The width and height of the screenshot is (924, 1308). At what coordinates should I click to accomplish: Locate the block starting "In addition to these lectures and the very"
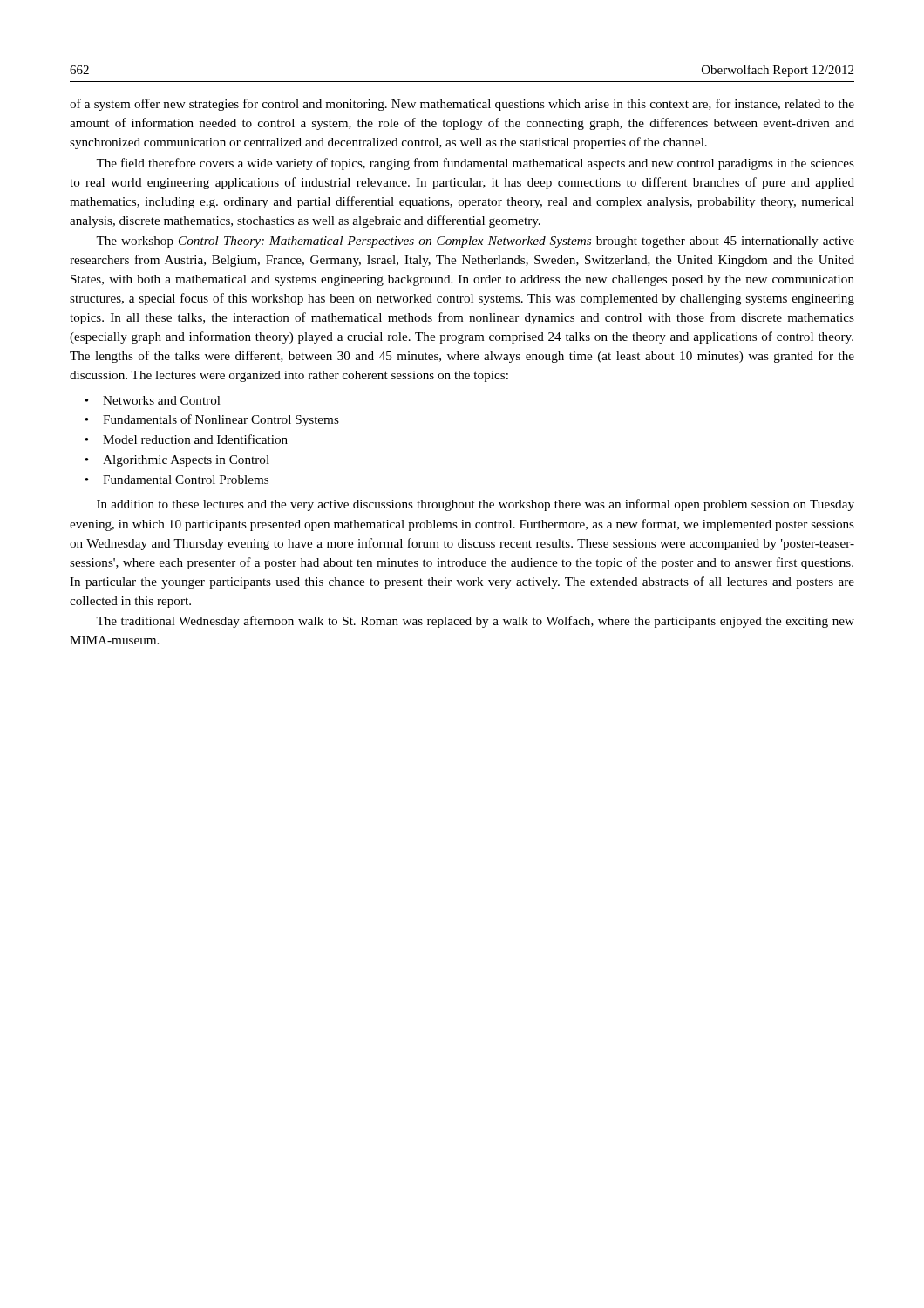pyautogui.click(x=462, y=572)
